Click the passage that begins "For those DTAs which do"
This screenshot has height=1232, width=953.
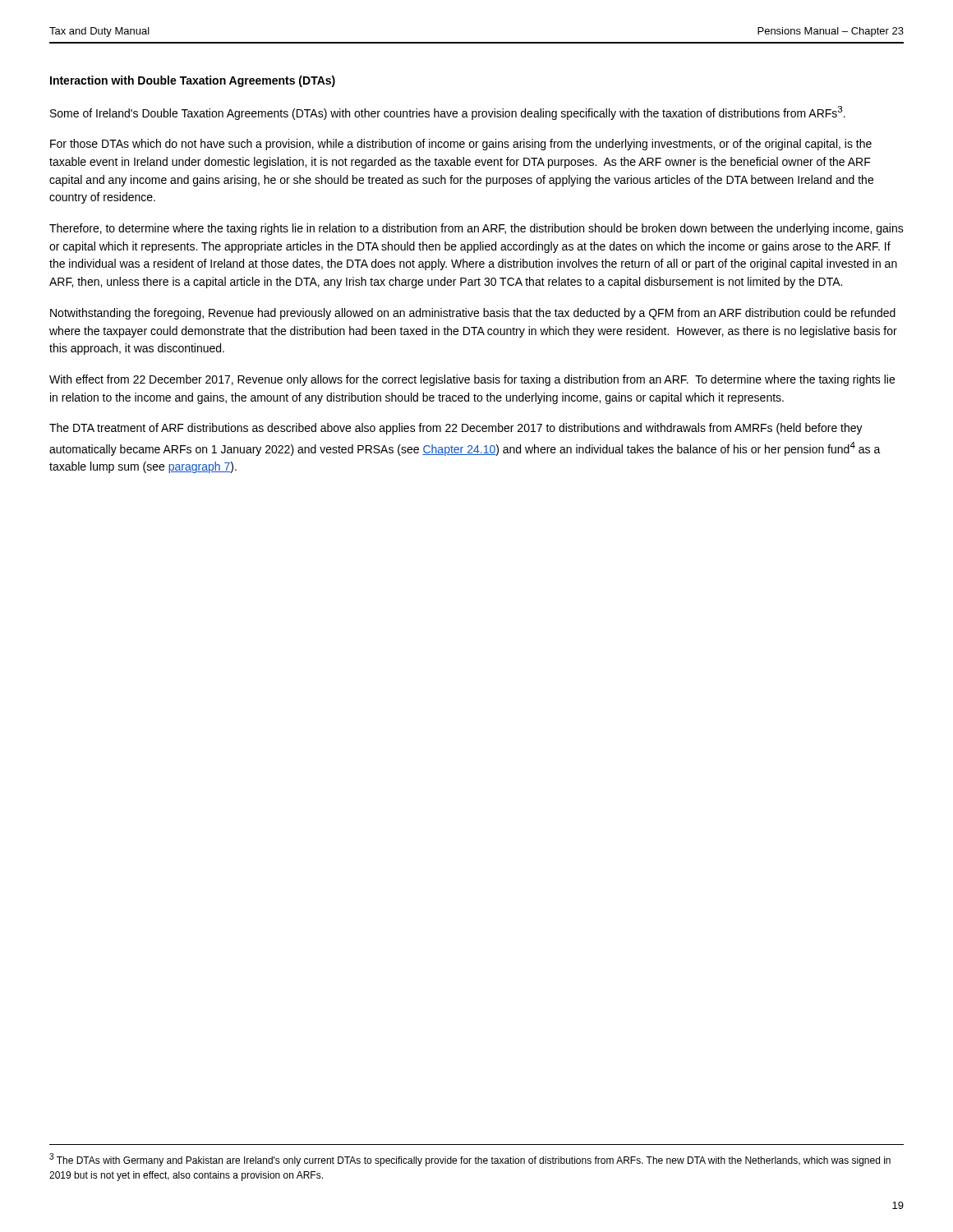462,171
